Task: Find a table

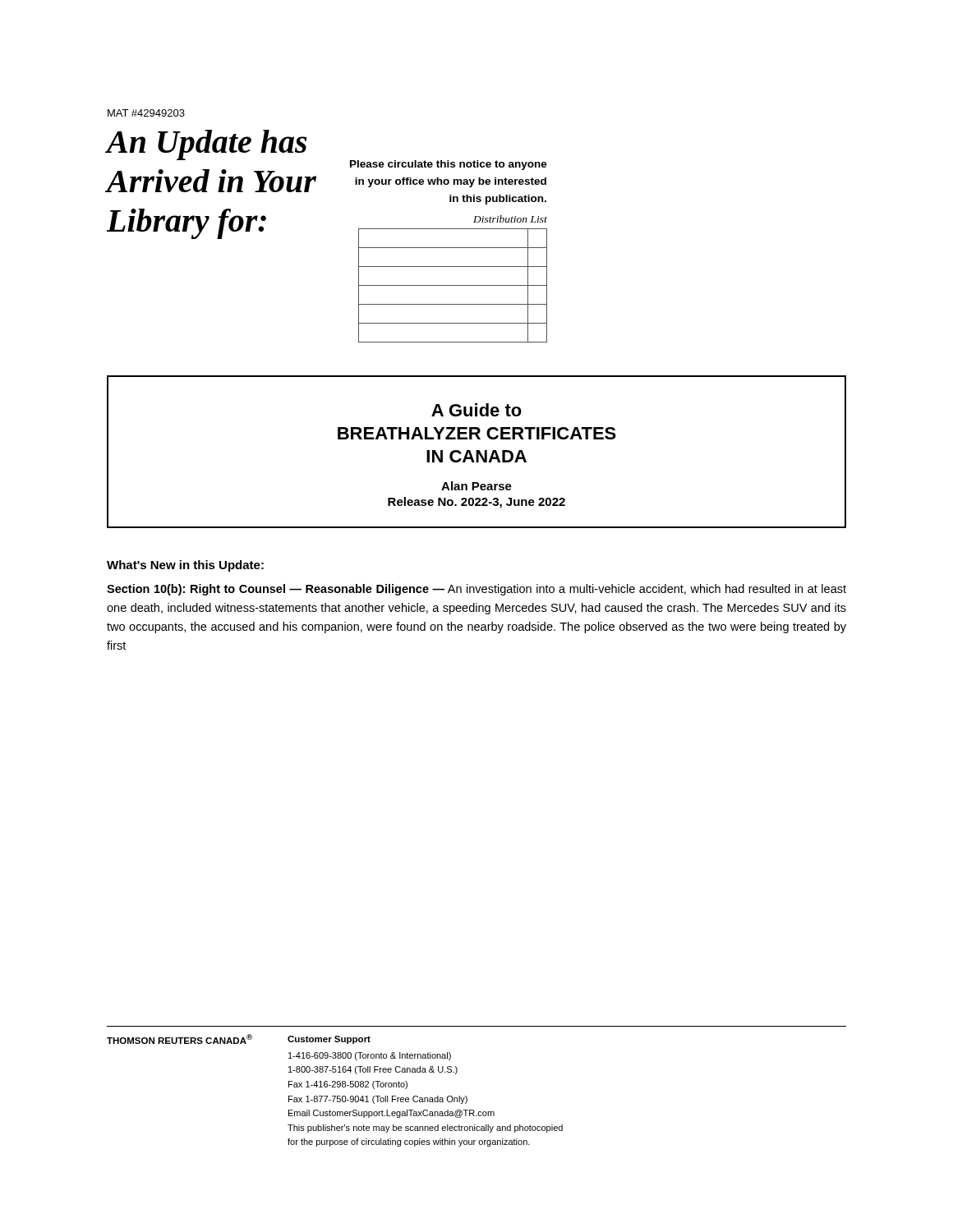Action: [x=448, y=285]
